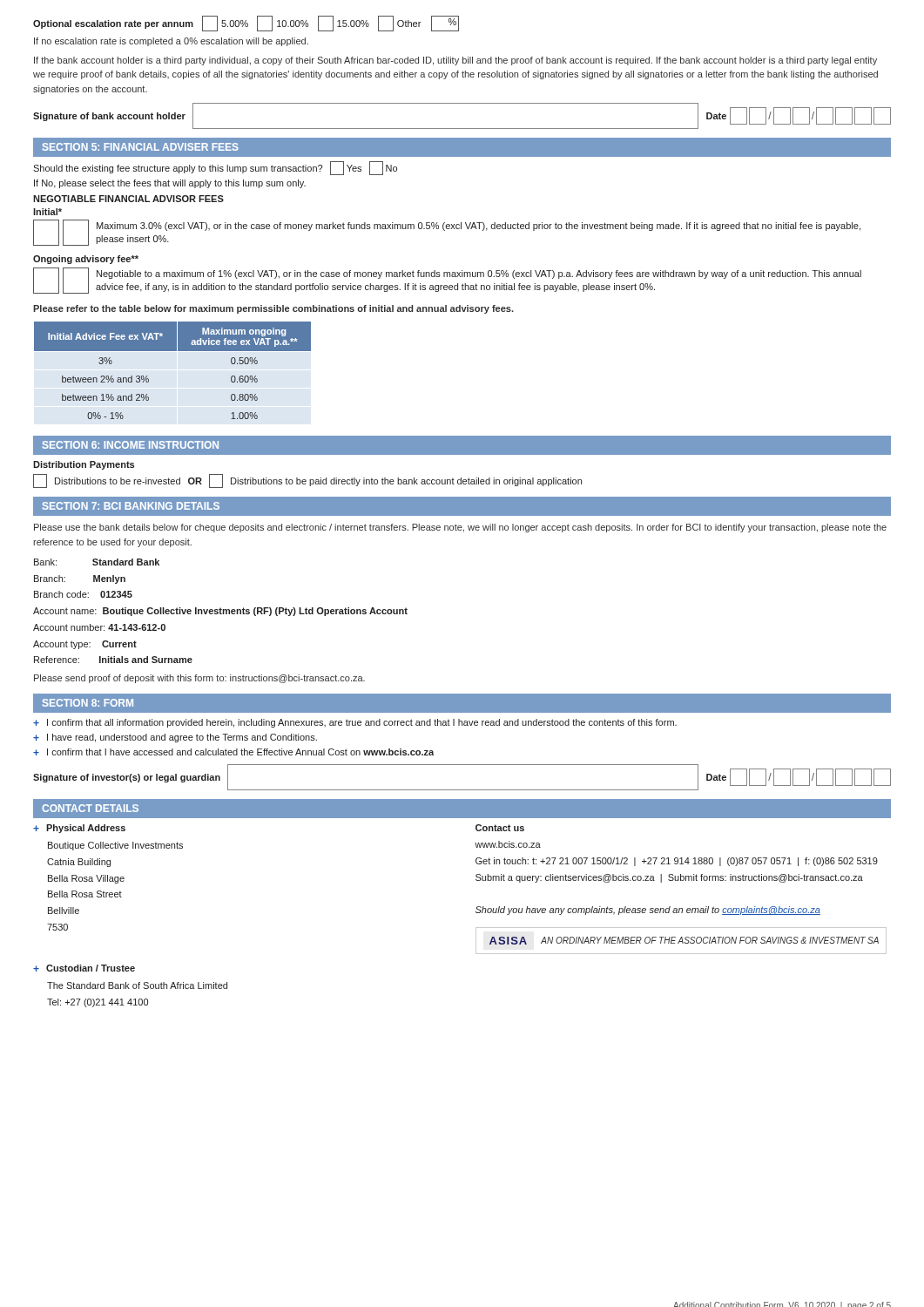Find the passage starting "Should the existing fee"

215,168
